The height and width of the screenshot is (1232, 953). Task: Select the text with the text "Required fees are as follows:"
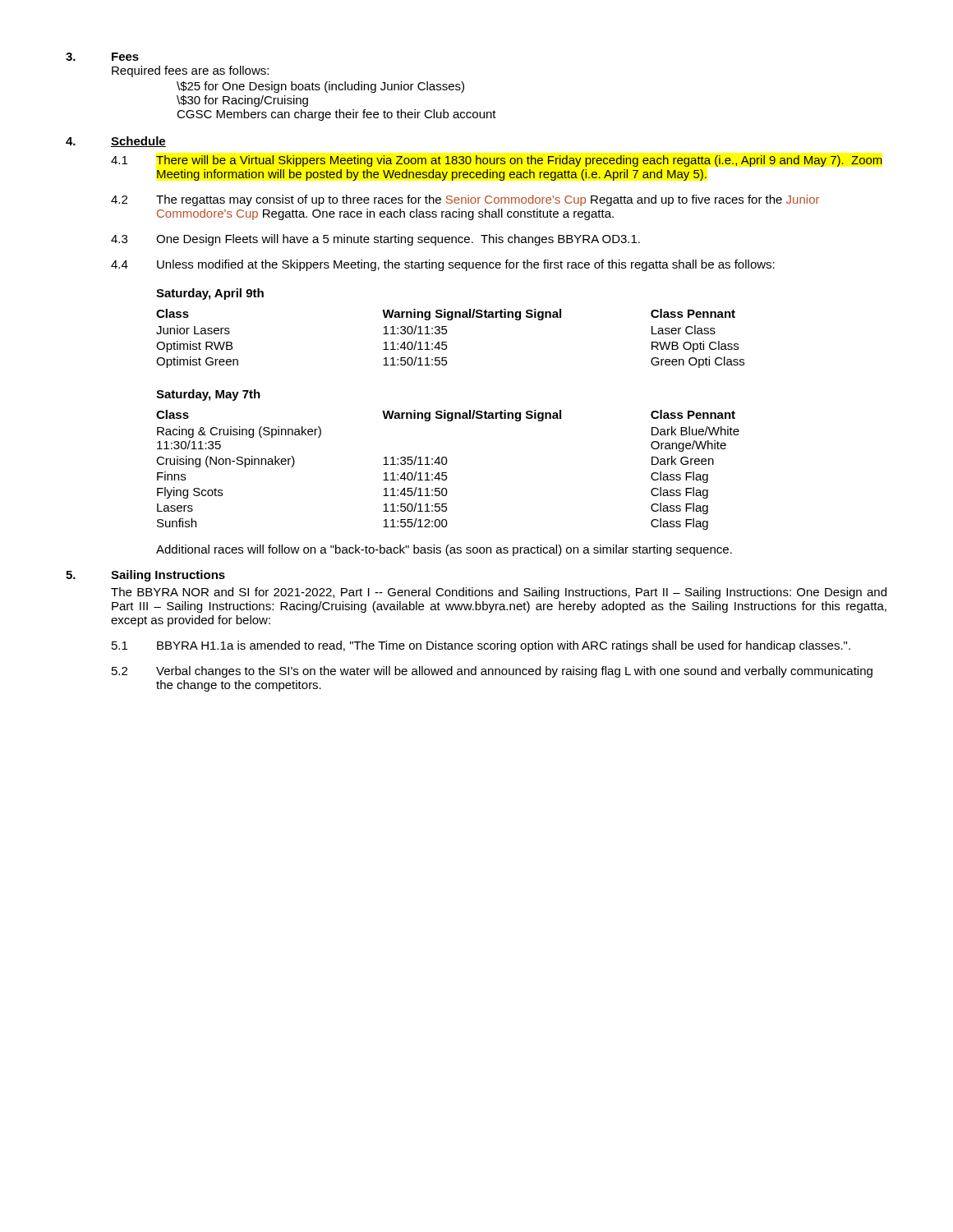click(190, 70)
